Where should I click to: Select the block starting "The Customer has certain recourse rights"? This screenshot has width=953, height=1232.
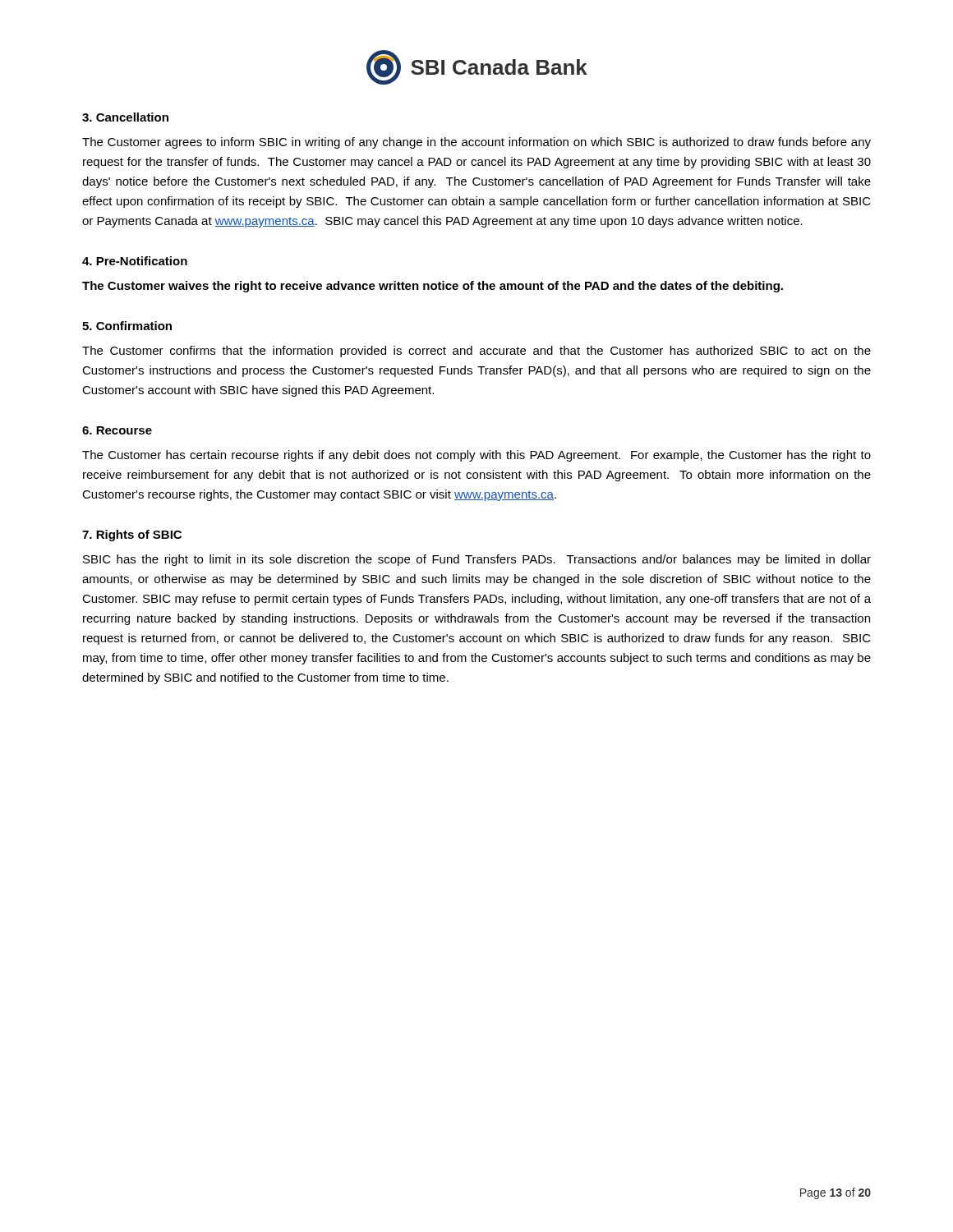coord(476,474)
